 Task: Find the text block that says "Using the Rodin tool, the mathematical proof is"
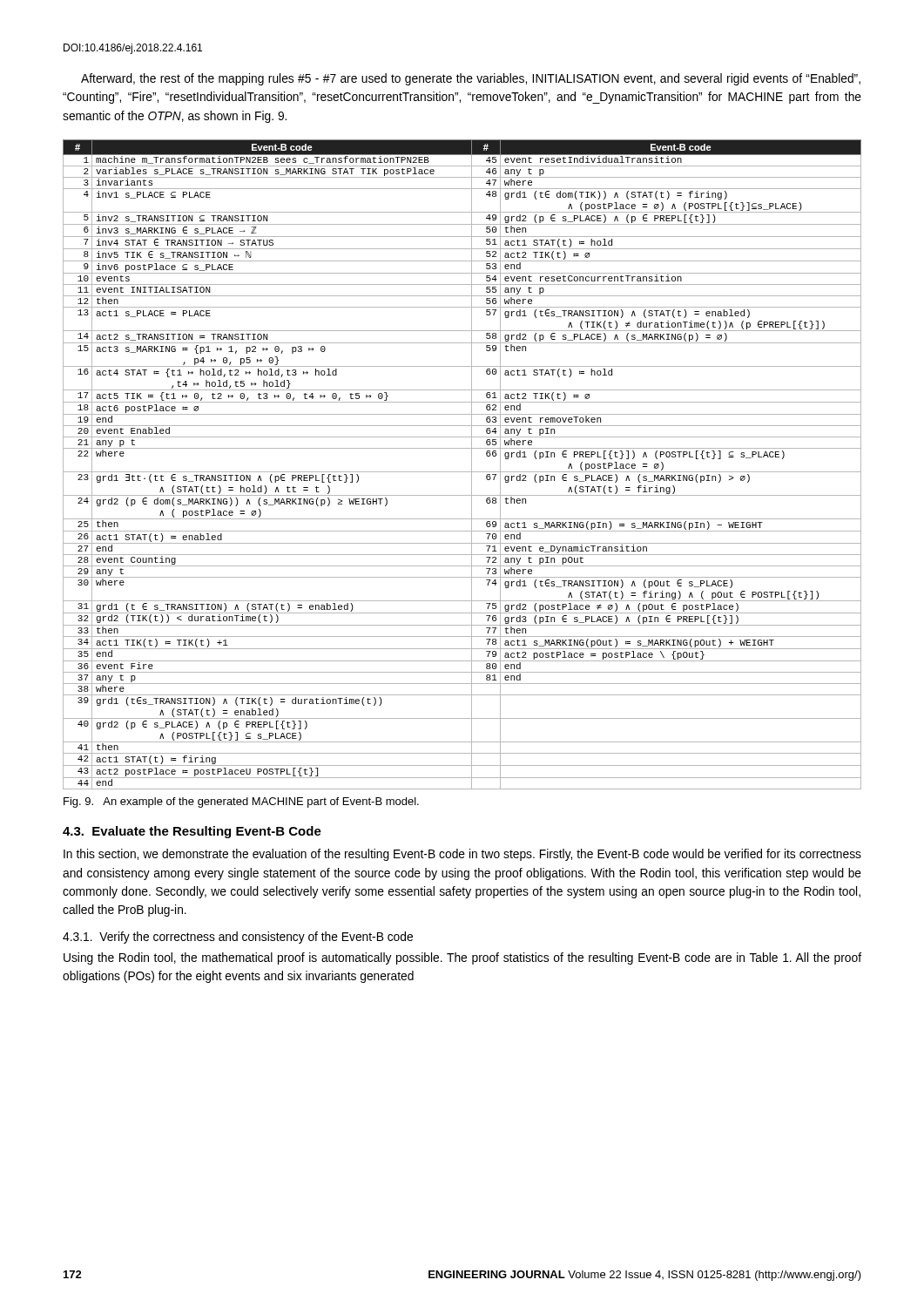462,967
